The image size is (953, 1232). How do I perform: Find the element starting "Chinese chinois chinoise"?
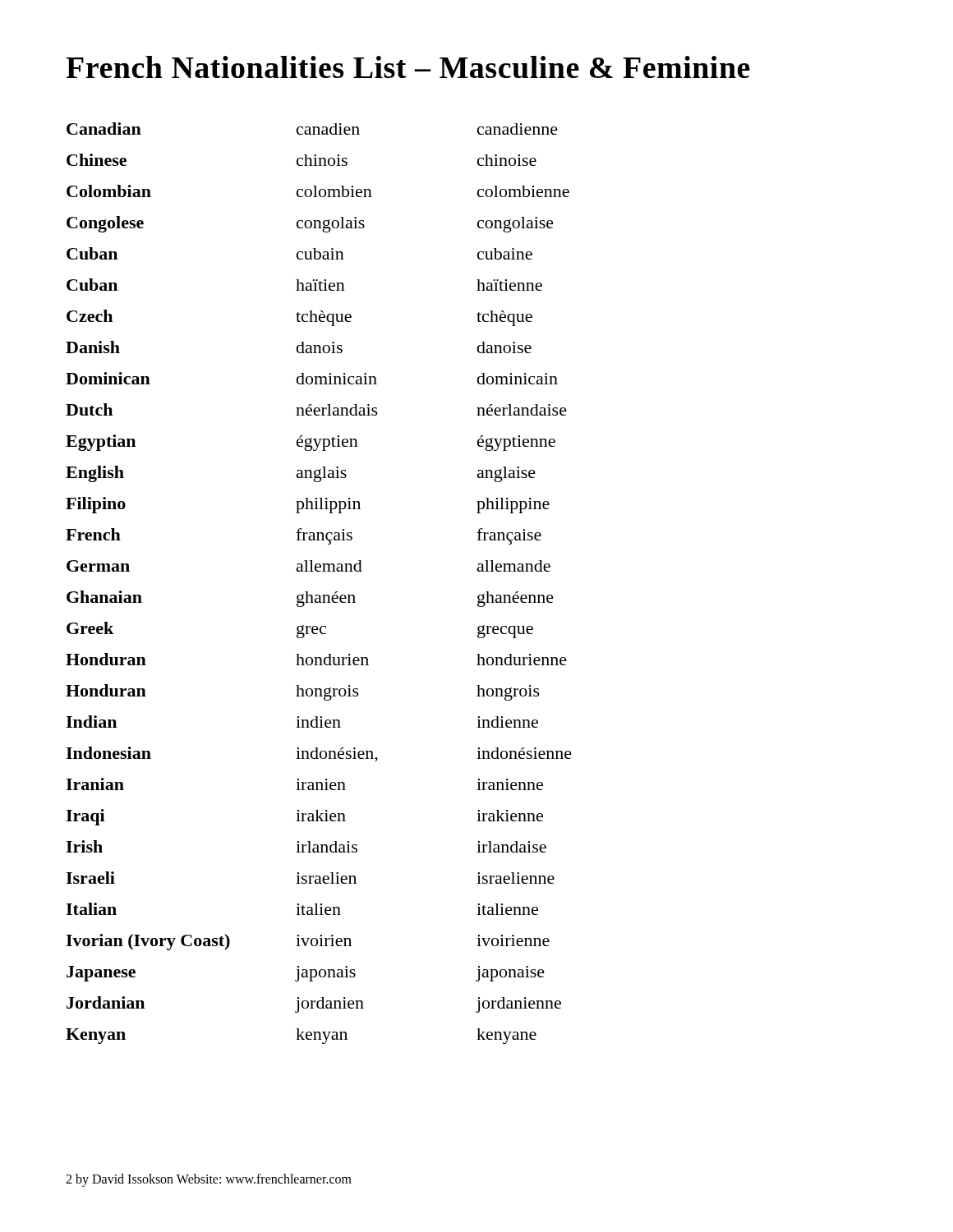[301, 160]
